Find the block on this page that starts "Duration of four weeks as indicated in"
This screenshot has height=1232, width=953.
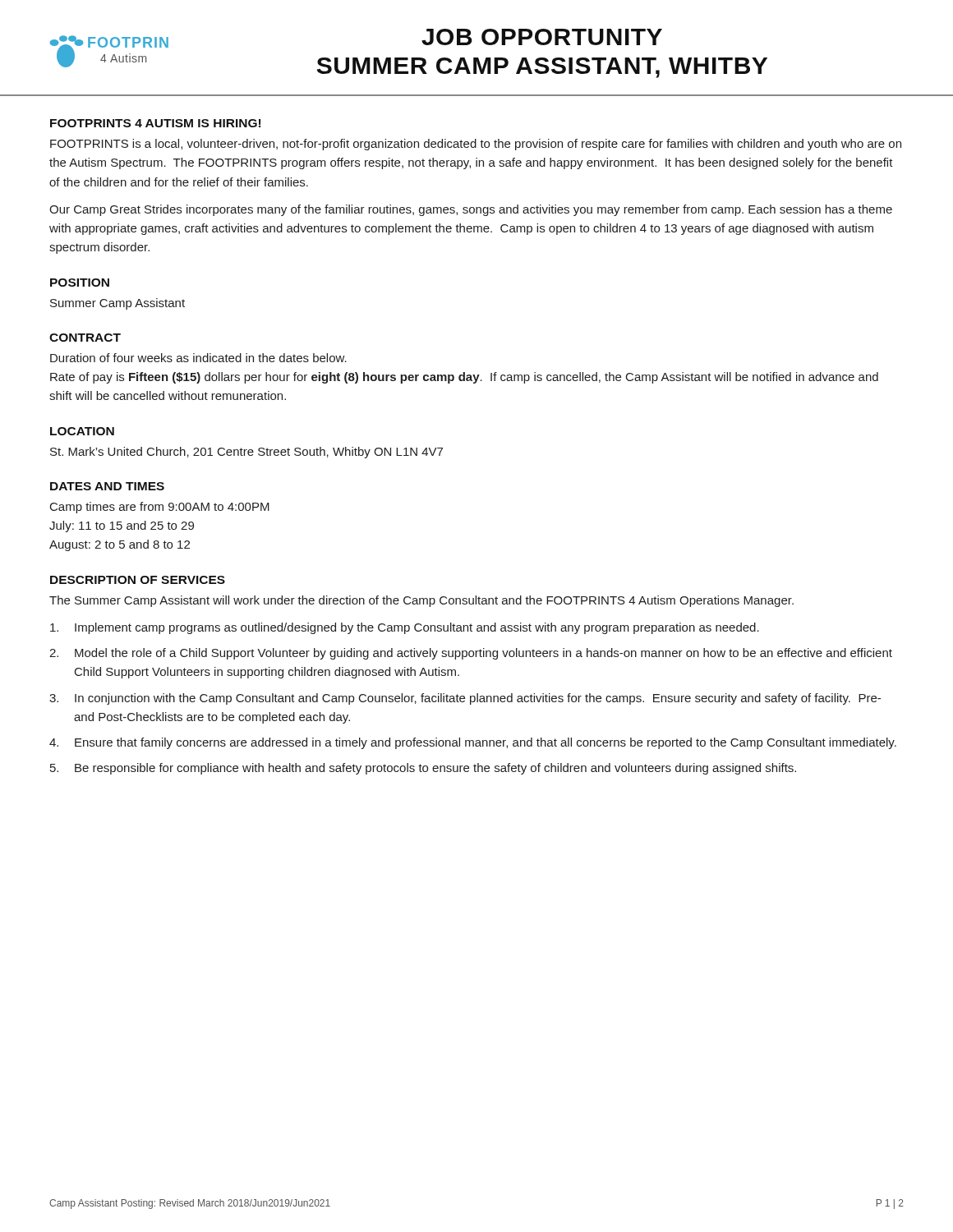point(464,377)
